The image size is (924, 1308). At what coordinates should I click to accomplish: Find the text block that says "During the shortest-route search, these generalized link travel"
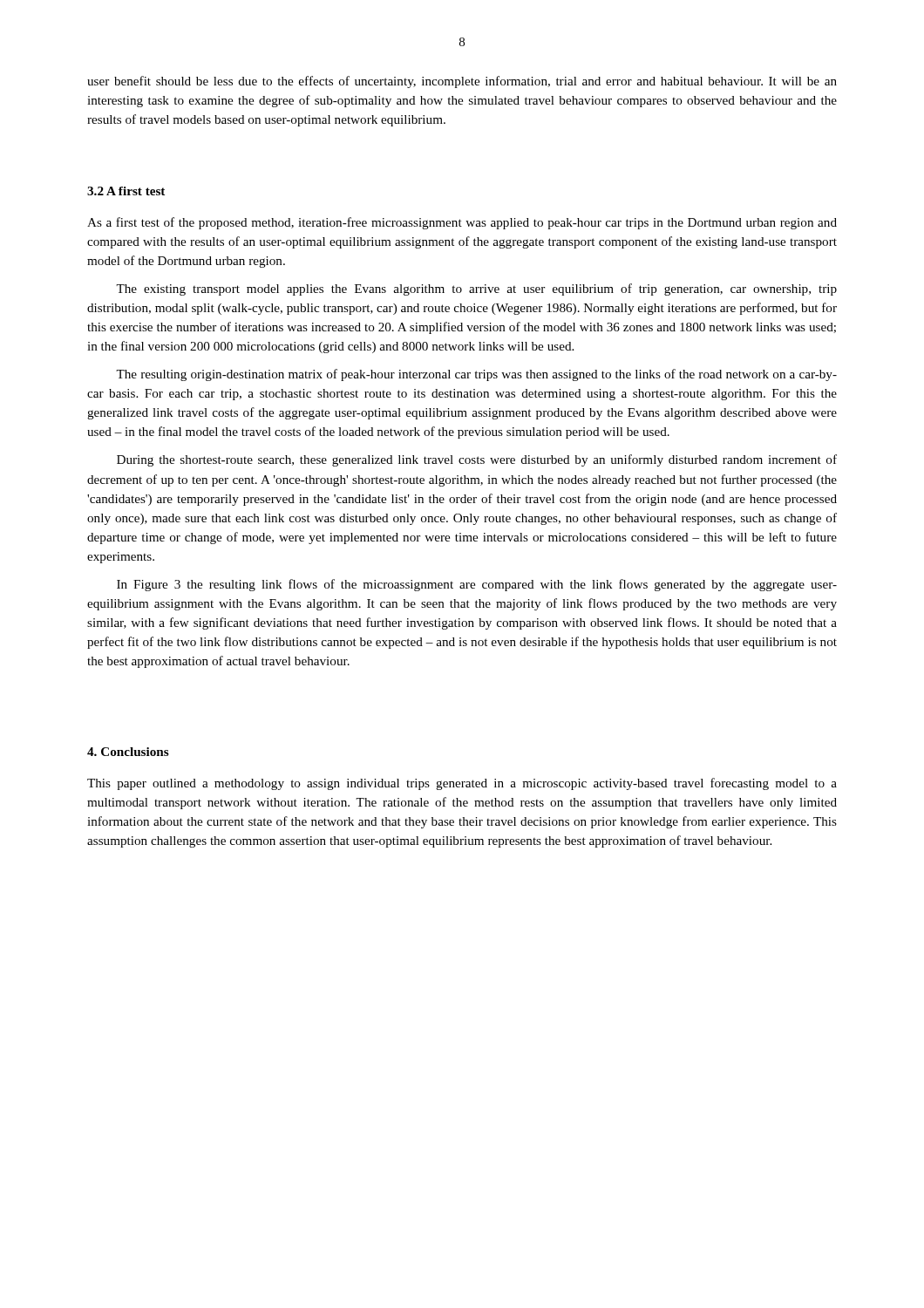[462, 508]
